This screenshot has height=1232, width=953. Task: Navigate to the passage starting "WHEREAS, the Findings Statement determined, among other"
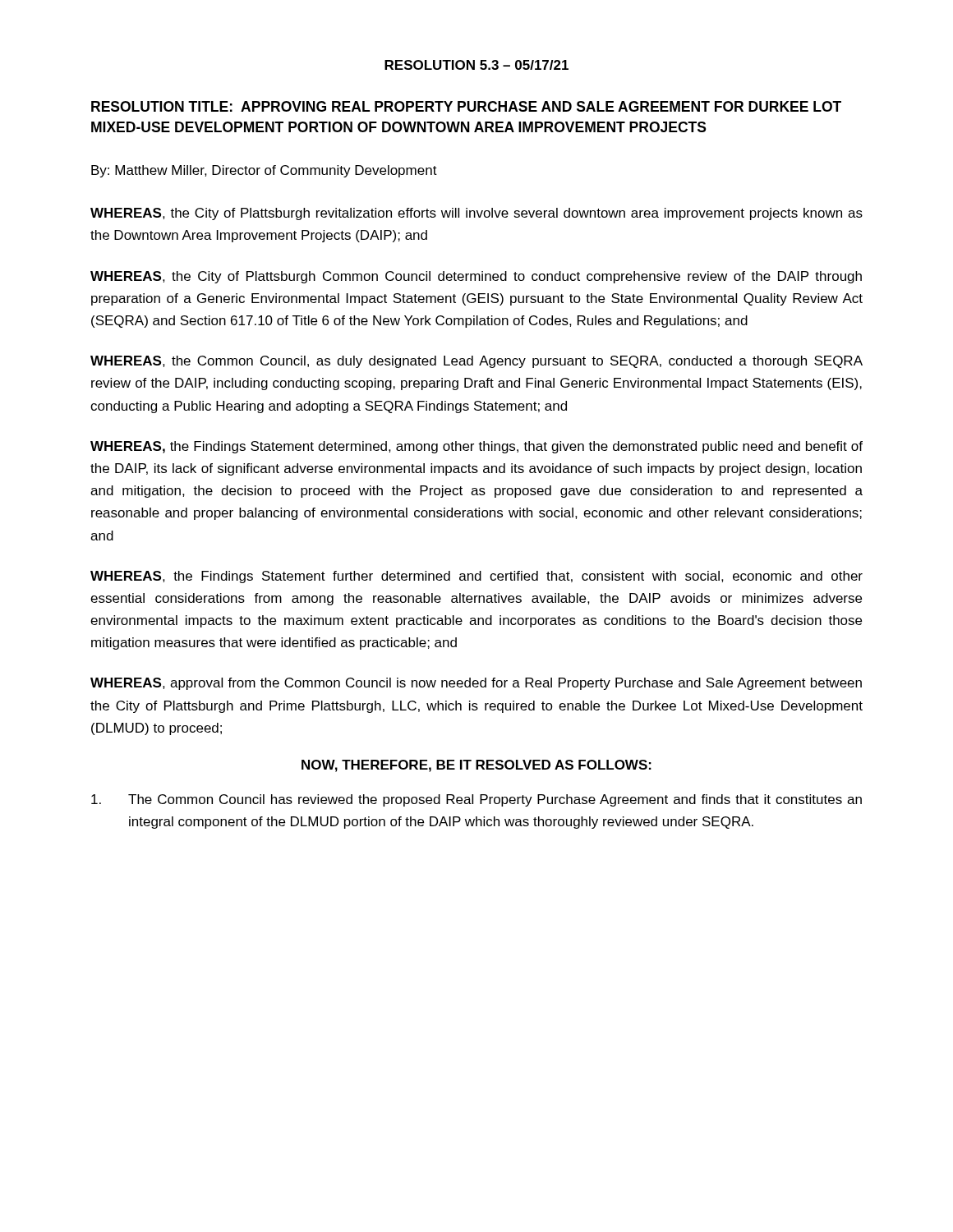[x=476, y=491]
